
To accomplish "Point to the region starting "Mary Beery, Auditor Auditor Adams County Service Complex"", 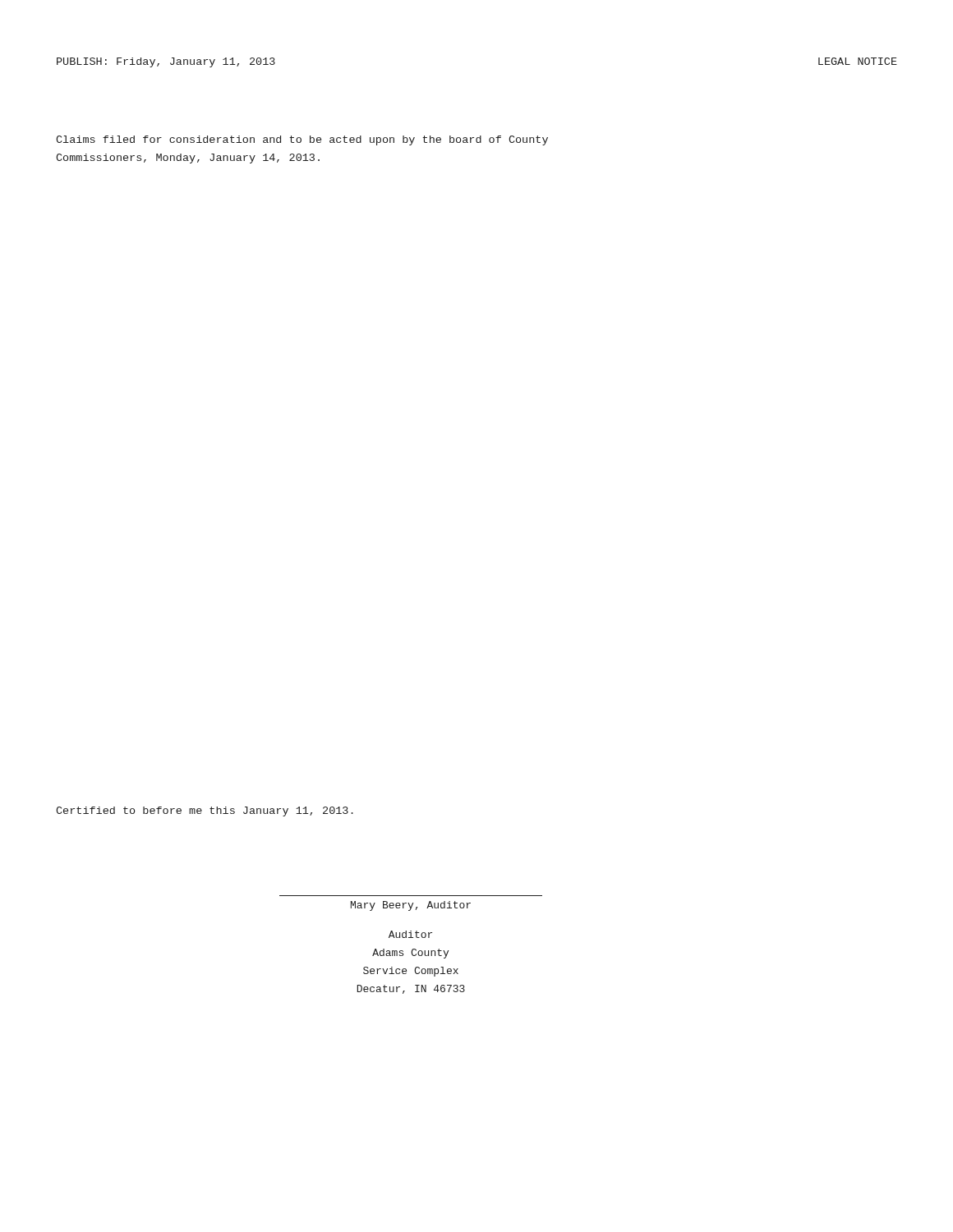I will (411, 947).
